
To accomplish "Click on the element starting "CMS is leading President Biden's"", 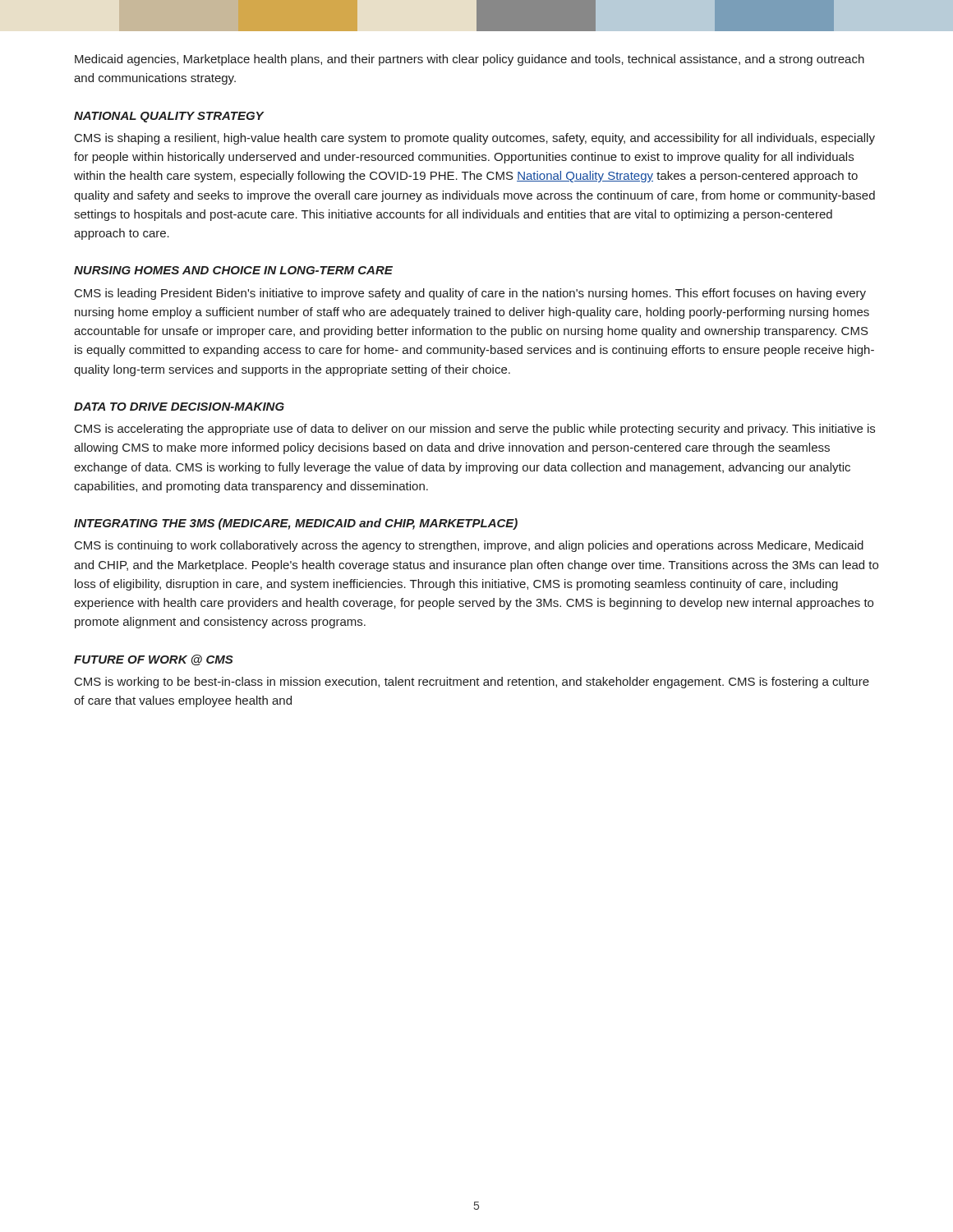I will tap(474, 331).
